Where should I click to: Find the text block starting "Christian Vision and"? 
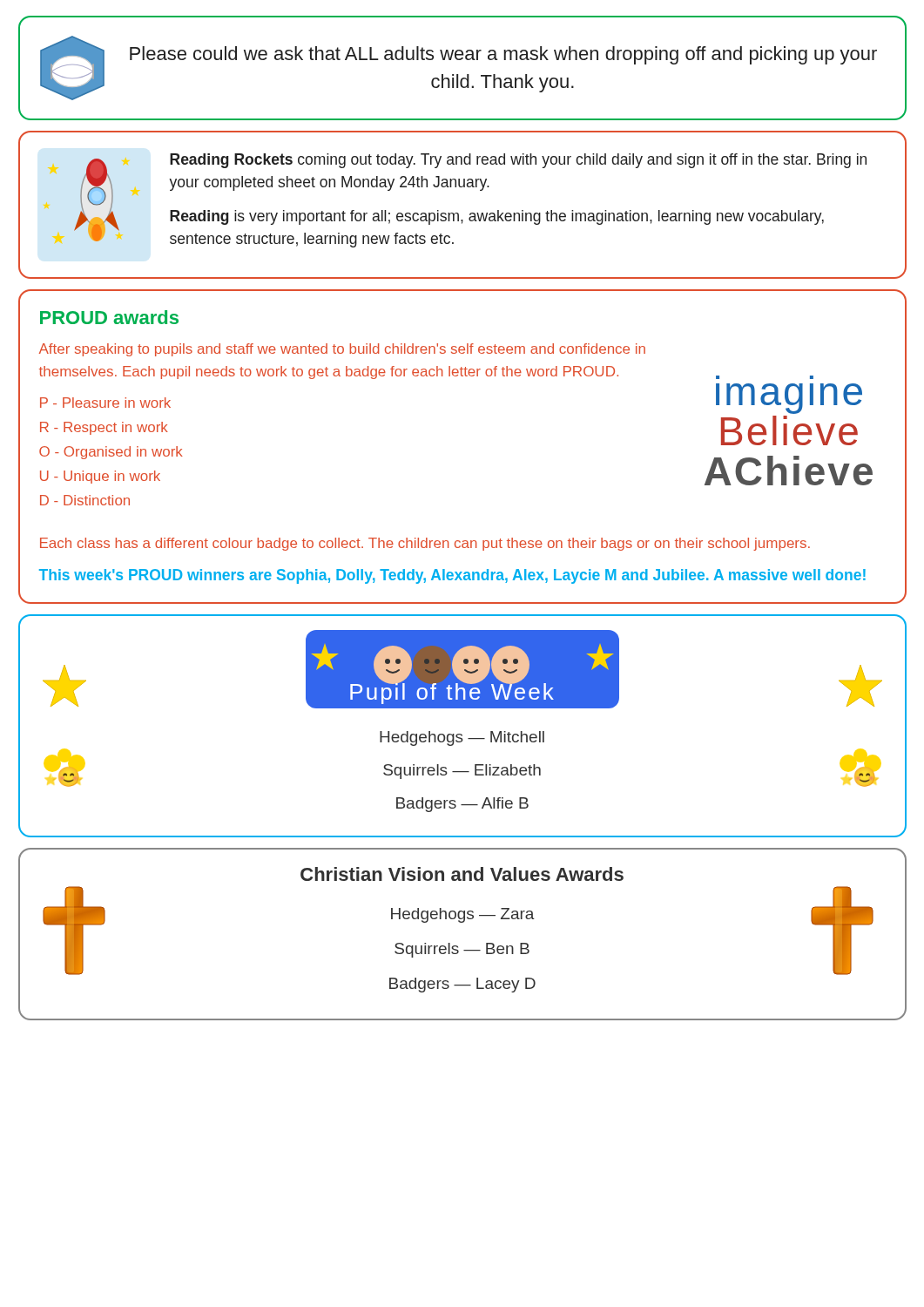(462, 874)
